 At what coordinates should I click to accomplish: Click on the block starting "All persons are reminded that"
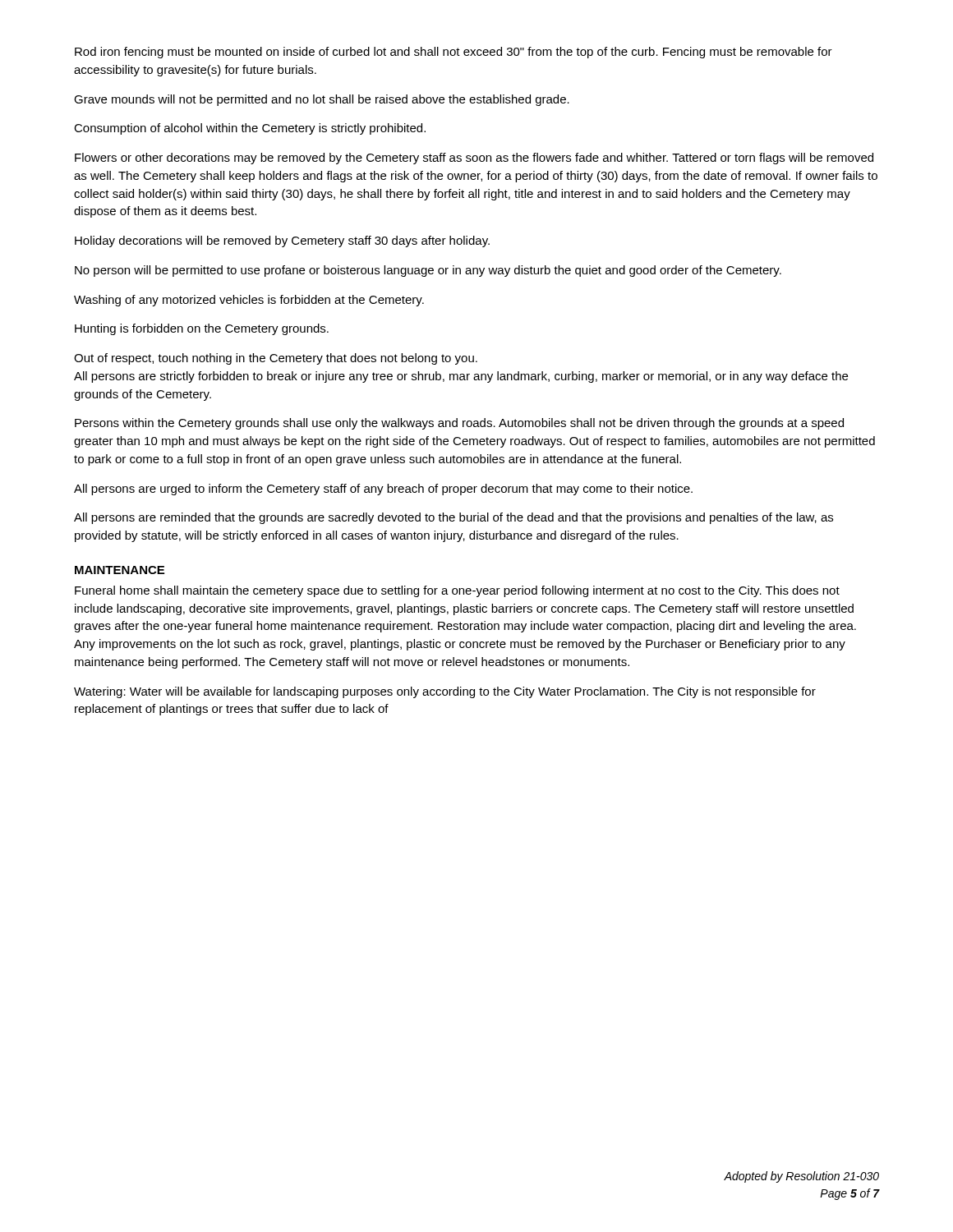click(454, 526)
